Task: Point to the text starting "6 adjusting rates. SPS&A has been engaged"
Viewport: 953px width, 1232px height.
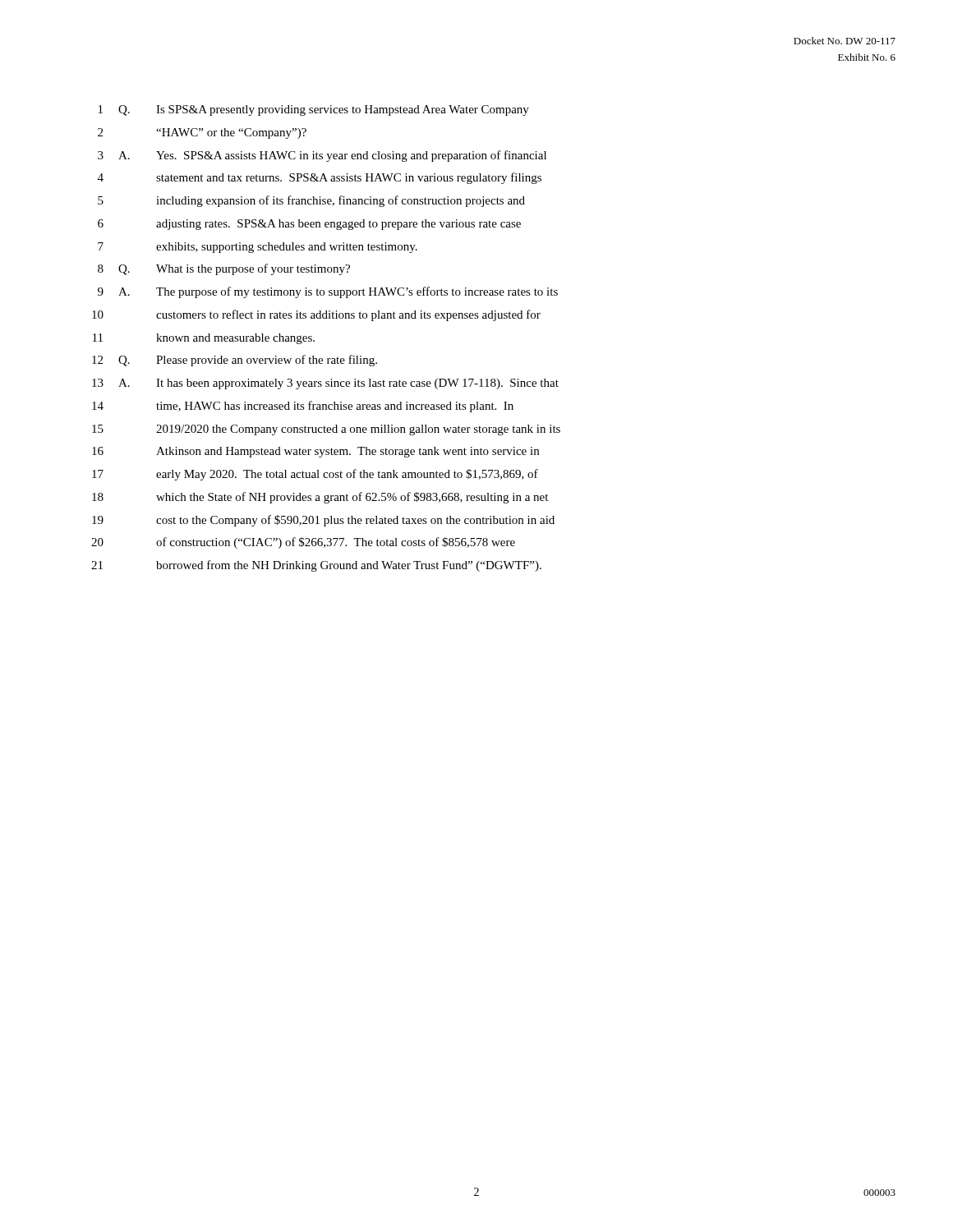Action: [x=476, y=224]
